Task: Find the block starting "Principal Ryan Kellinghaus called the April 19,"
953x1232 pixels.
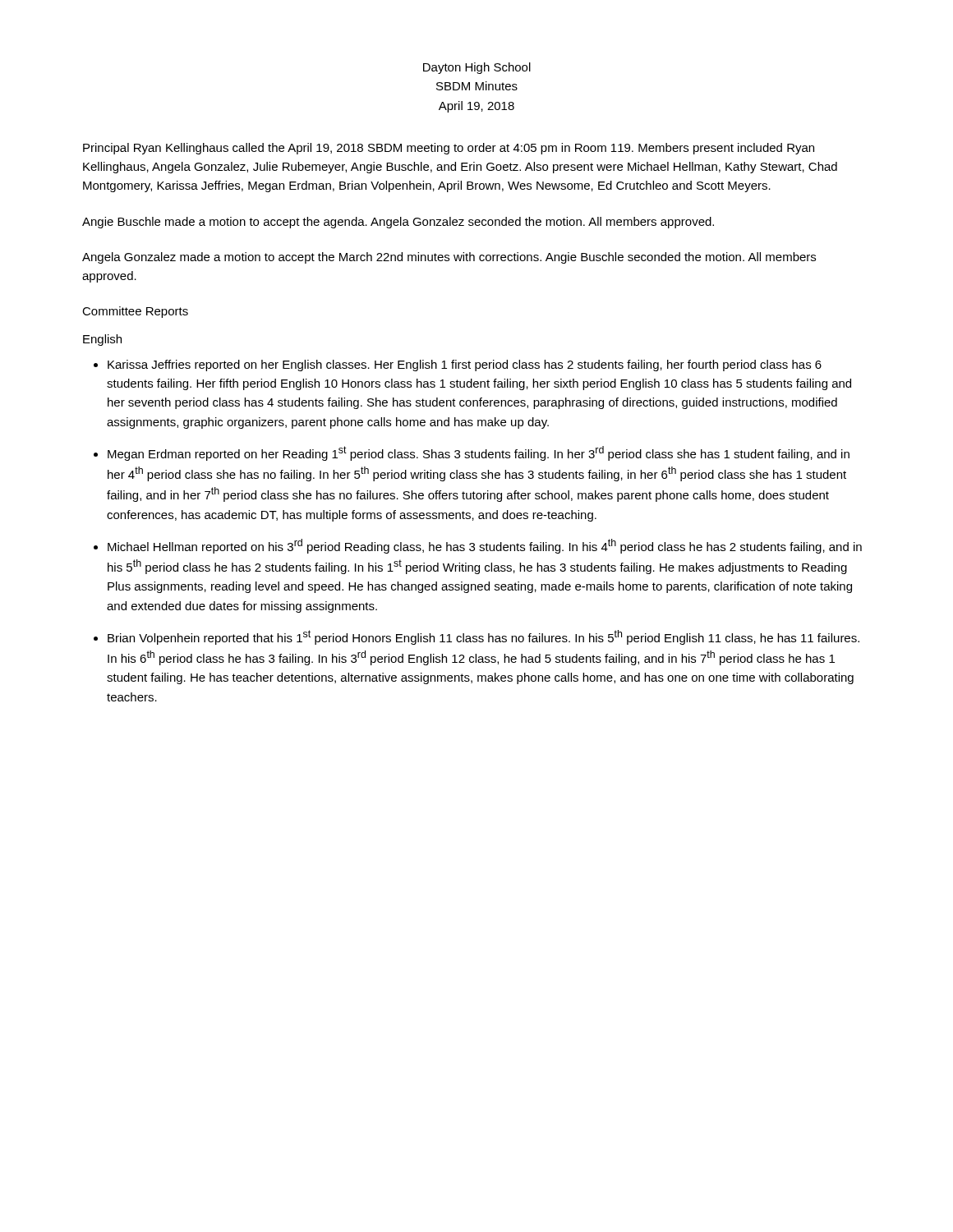Action: pyautogui.click(x=460, y=166)
